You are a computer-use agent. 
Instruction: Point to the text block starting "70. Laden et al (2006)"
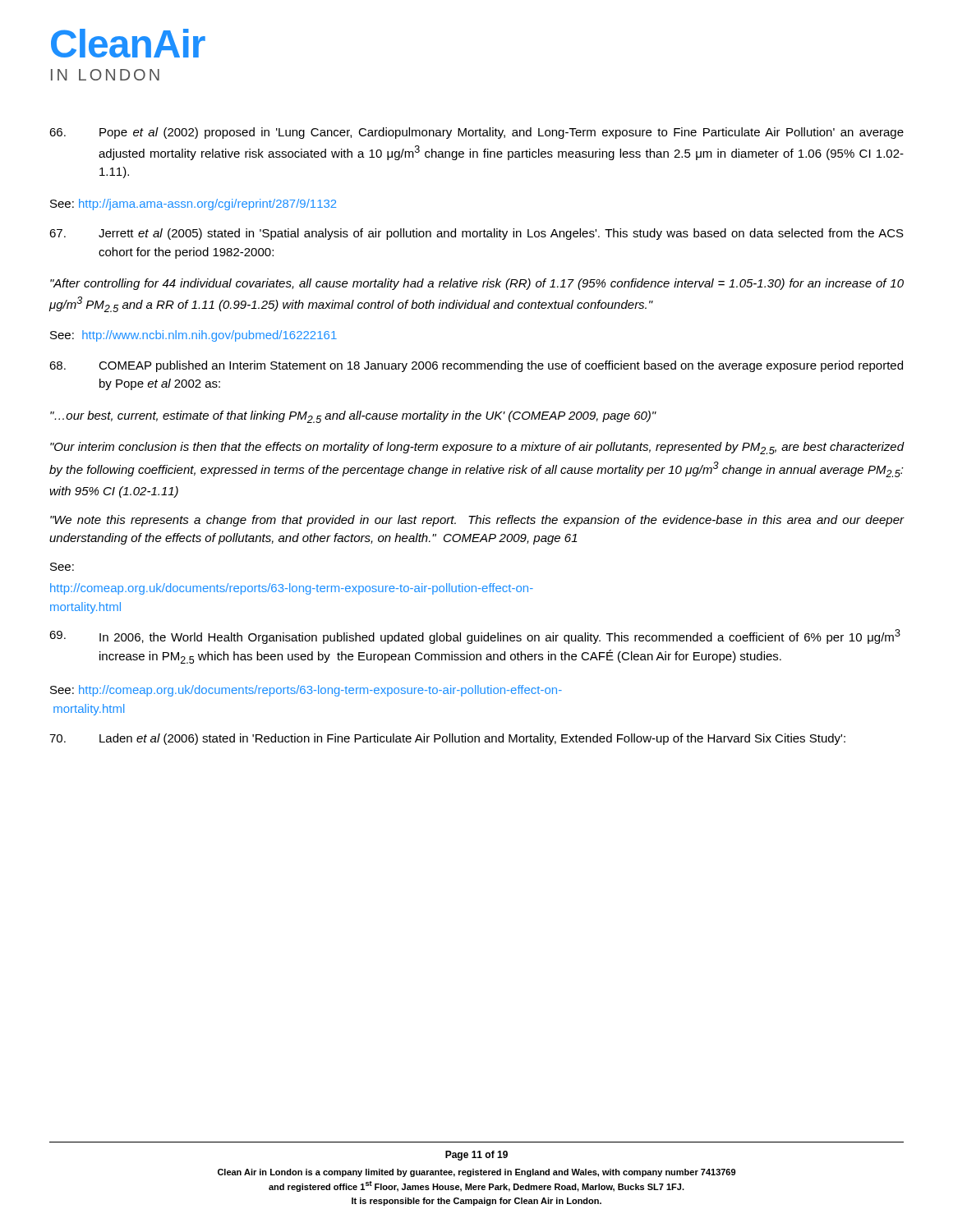476,739
